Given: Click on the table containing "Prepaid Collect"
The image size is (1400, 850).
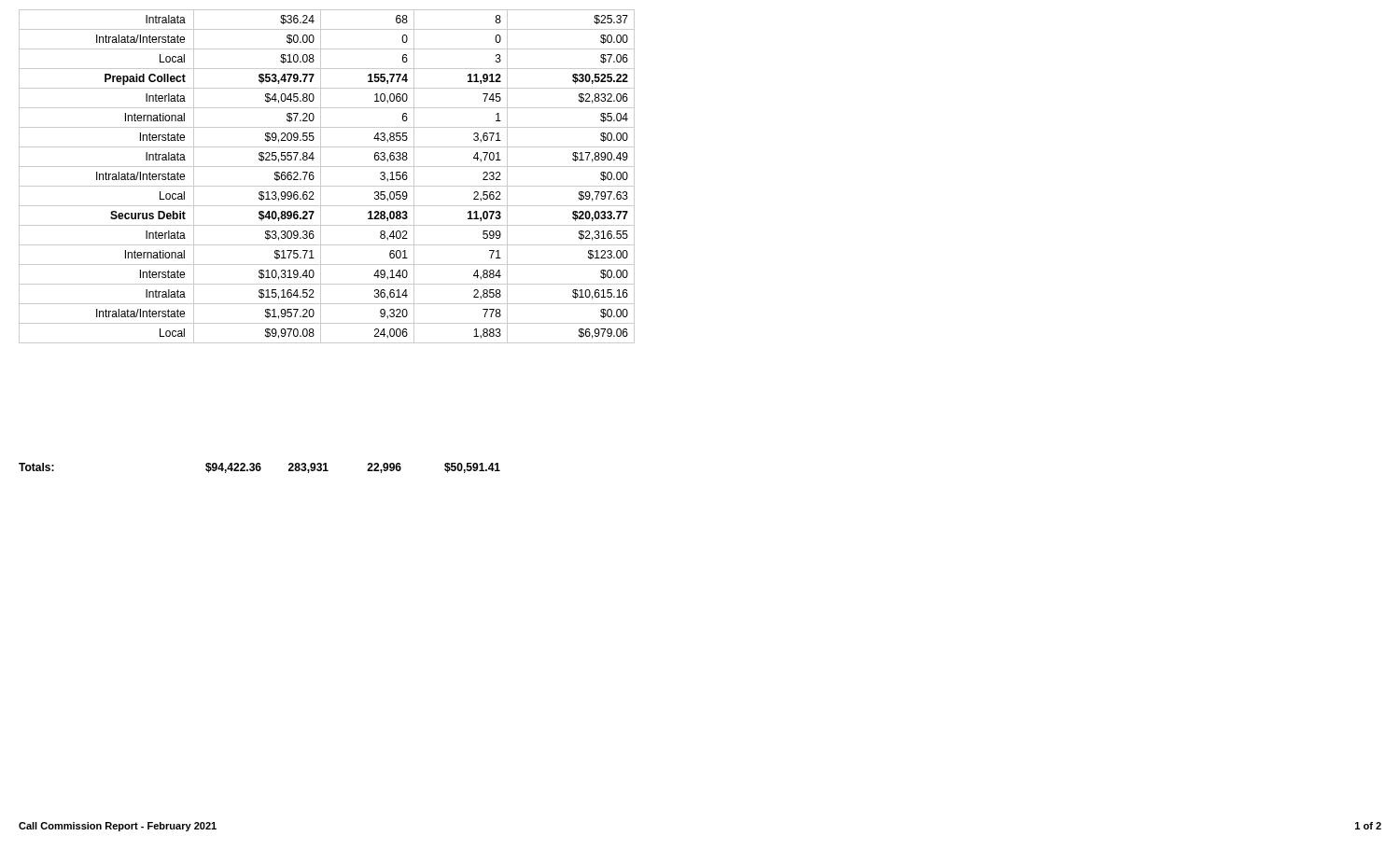Looking at the screenshot, I should click(336, 176).
